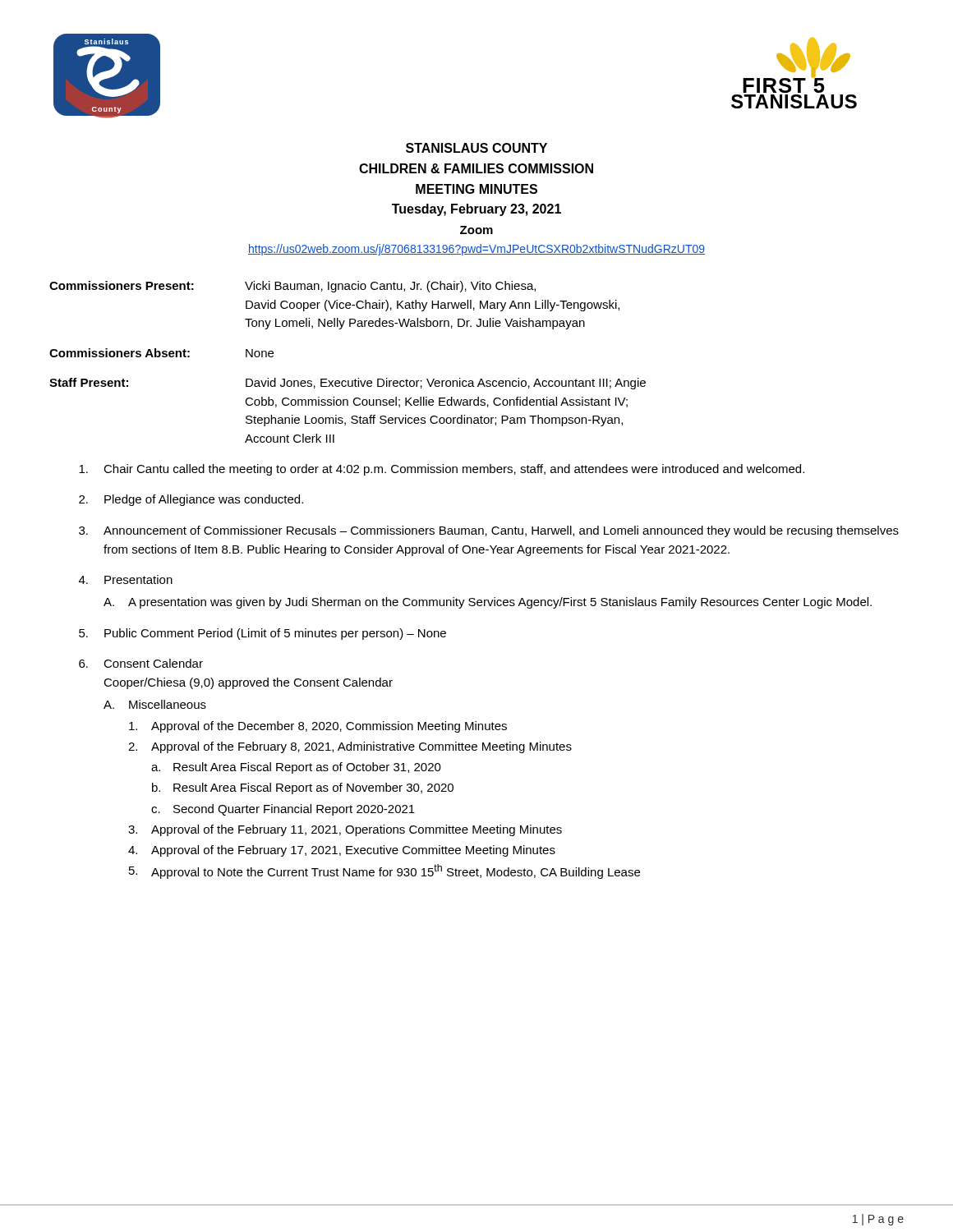Find the list item with the text "6. Consent Calendar Cooper/Chiesa"
953x1232 pixels.
pyautogui.click(x=141, y=663)
